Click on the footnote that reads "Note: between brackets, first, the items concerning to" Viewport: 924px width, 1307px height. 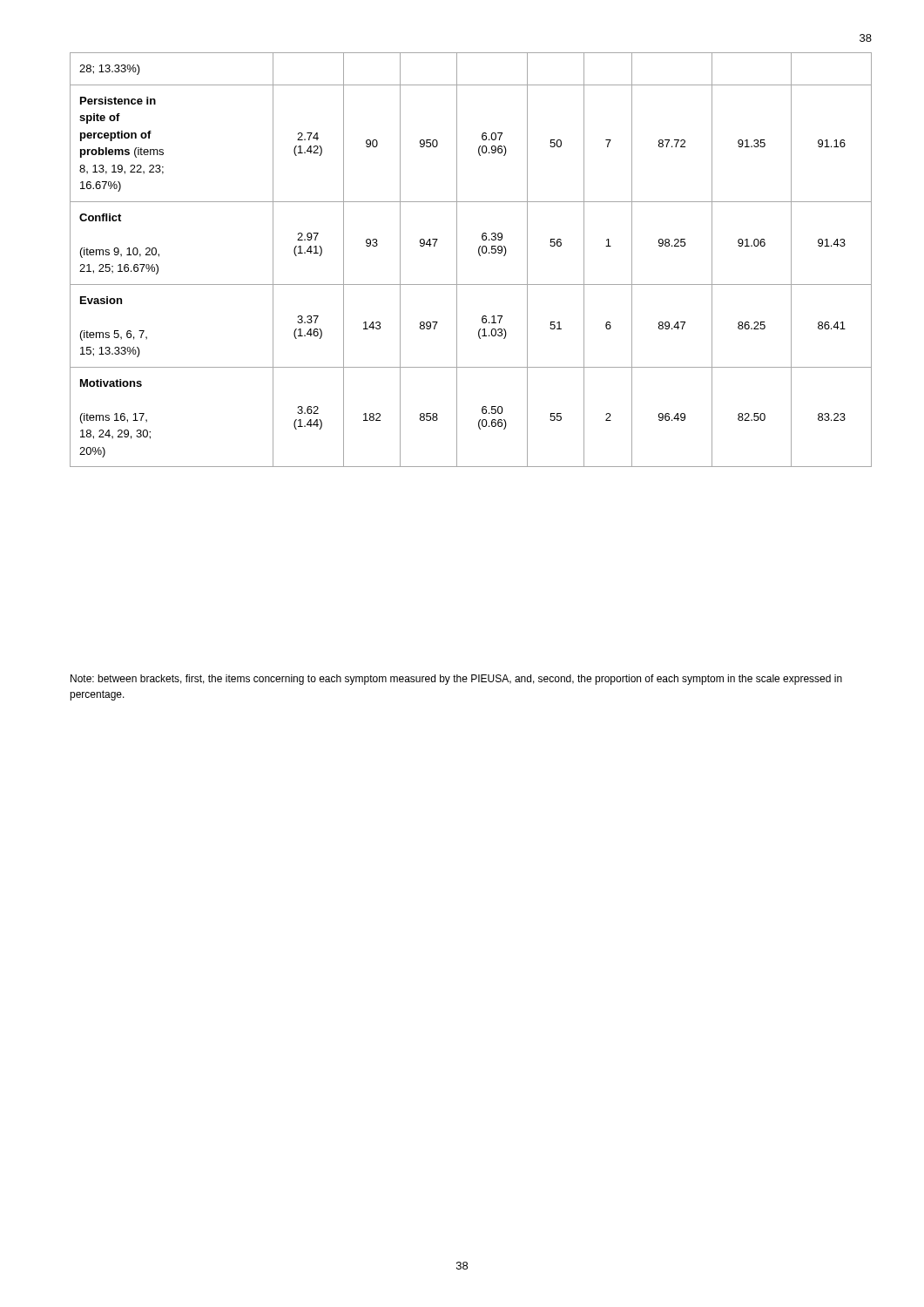click(x=456, y=687)
